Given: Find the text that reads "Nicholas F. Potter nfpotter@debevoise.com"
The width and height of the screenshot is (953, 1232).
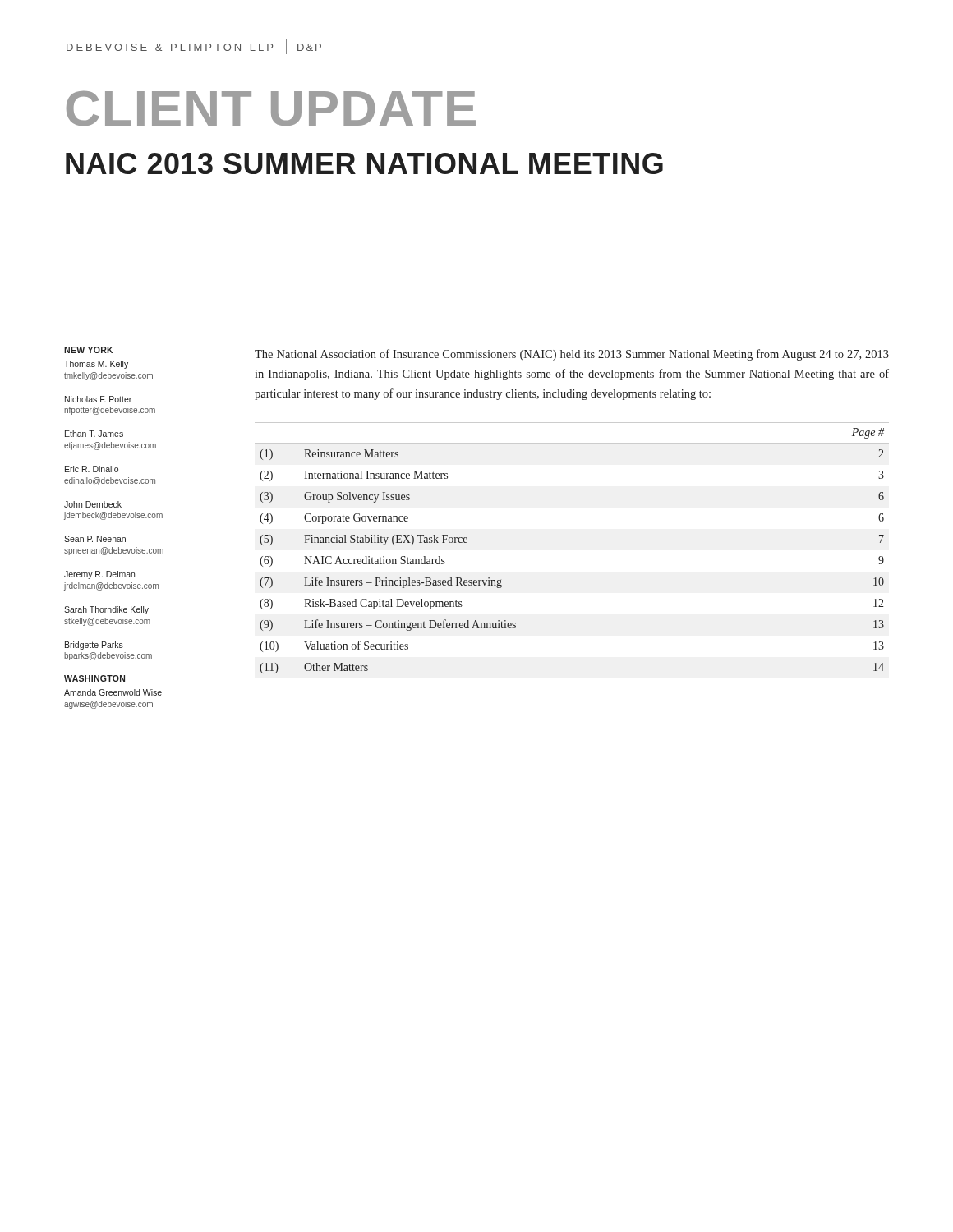Looking at the screenshot, I should tap(144, 405).
